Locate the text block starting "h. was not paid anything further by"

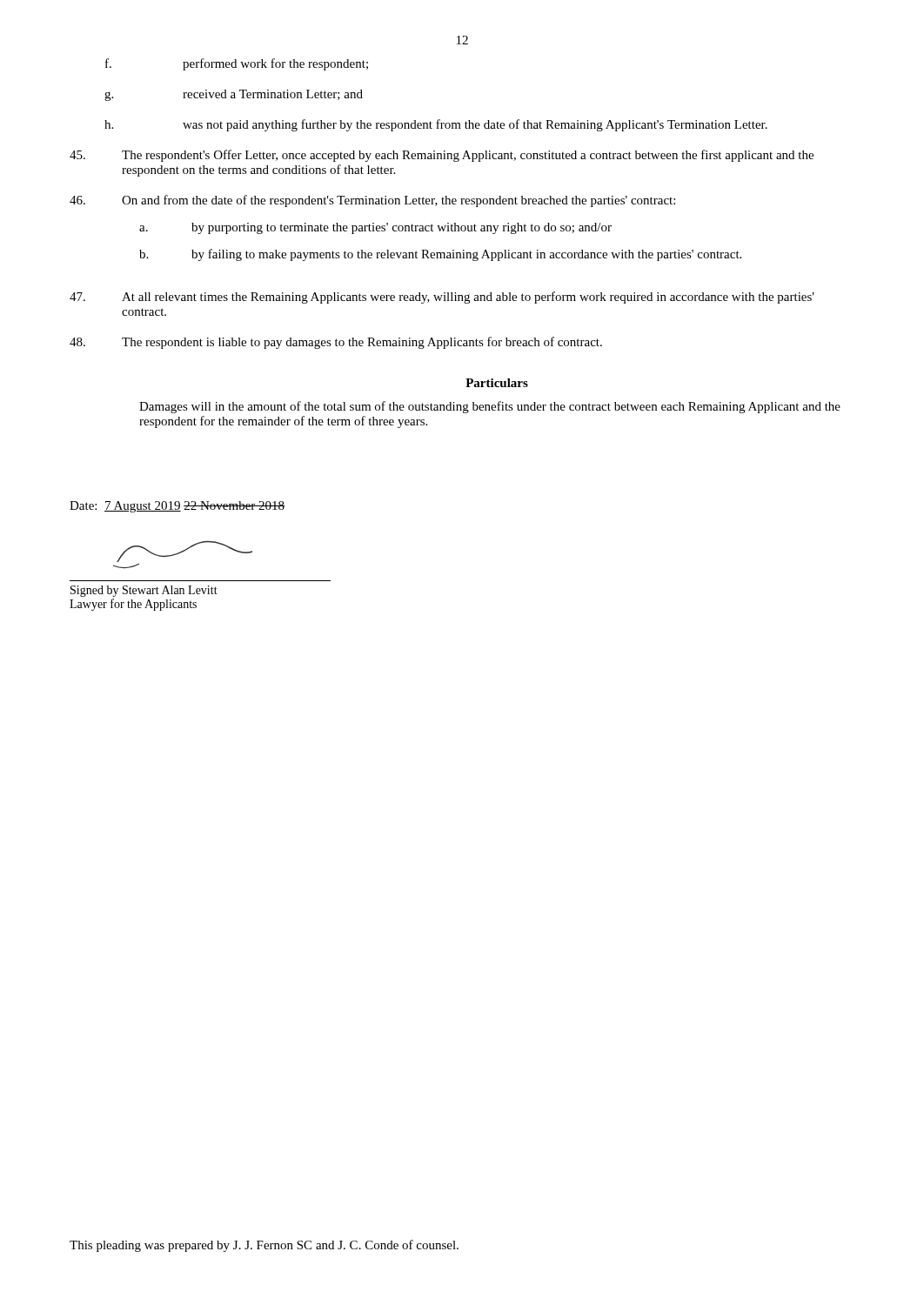pyautogui.click(x=462, y=125)
